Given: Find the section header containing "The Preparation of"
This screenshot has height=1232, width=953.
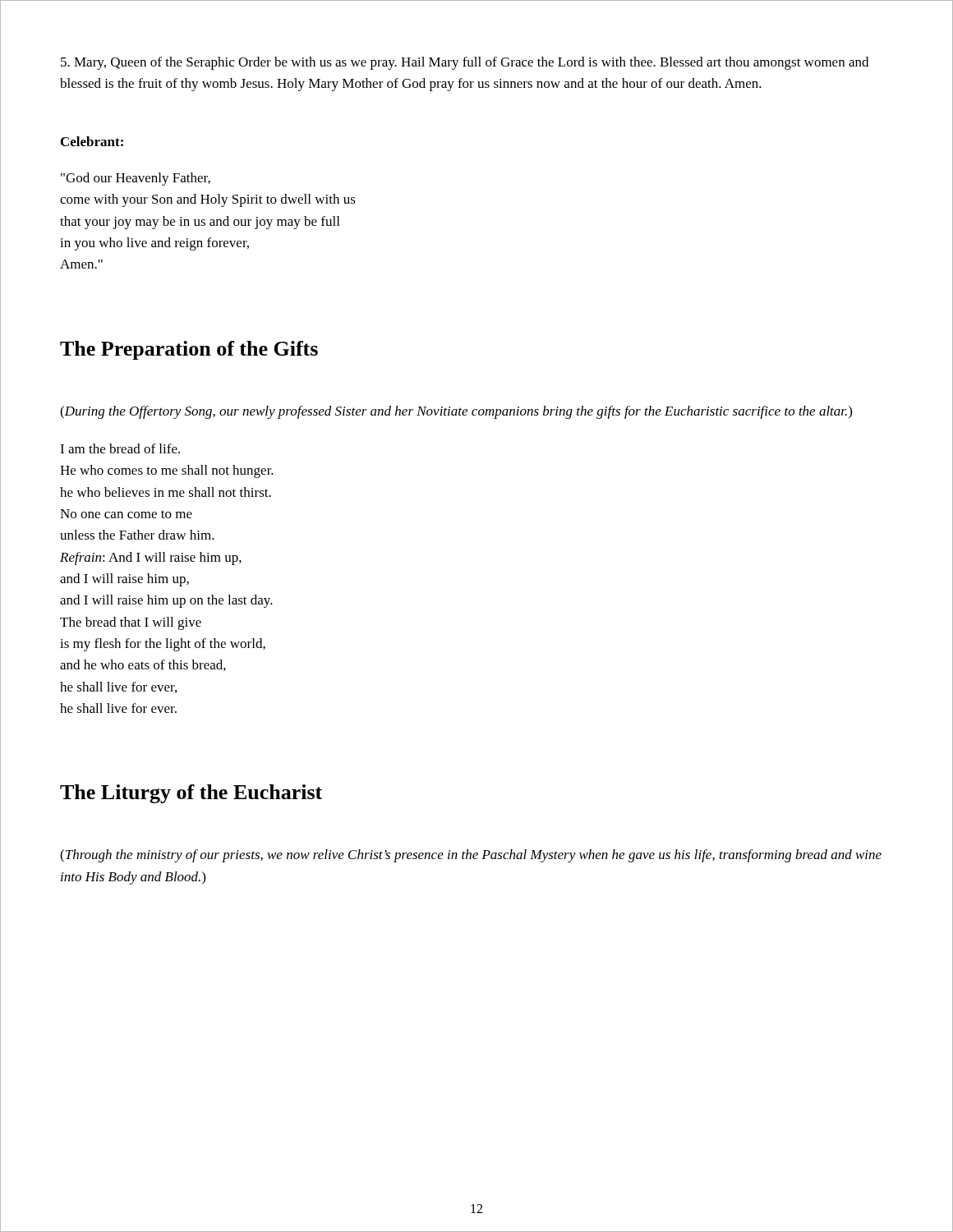Looking at the screenshot, I should 189,348.
